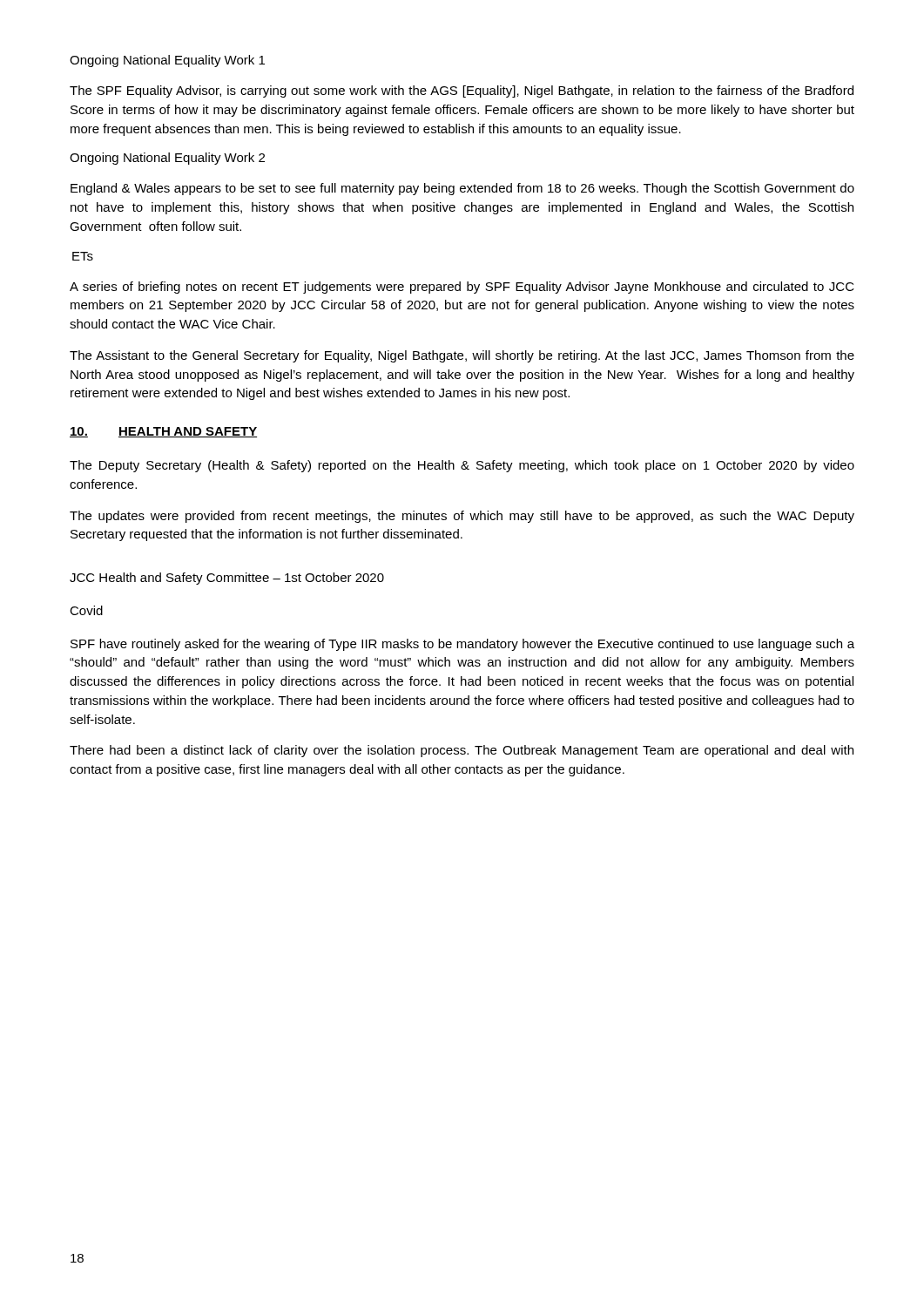Viewport: 924px width, 1307px height.
Task: Point to the block beginning "JCC Health and Safety Committee – 1st October"
Action: 227,579
